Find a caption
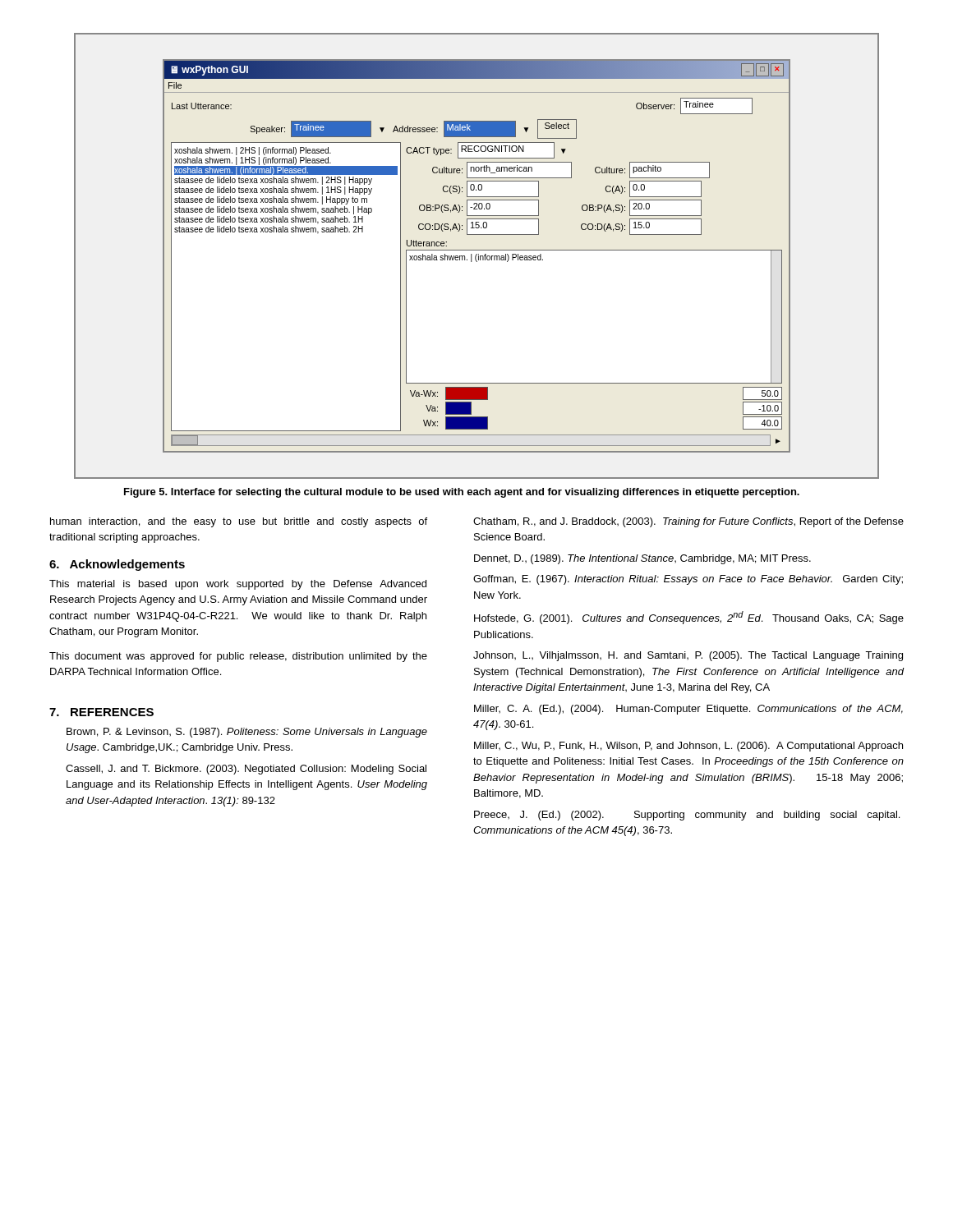The image size is (953, 1232). 461,492
